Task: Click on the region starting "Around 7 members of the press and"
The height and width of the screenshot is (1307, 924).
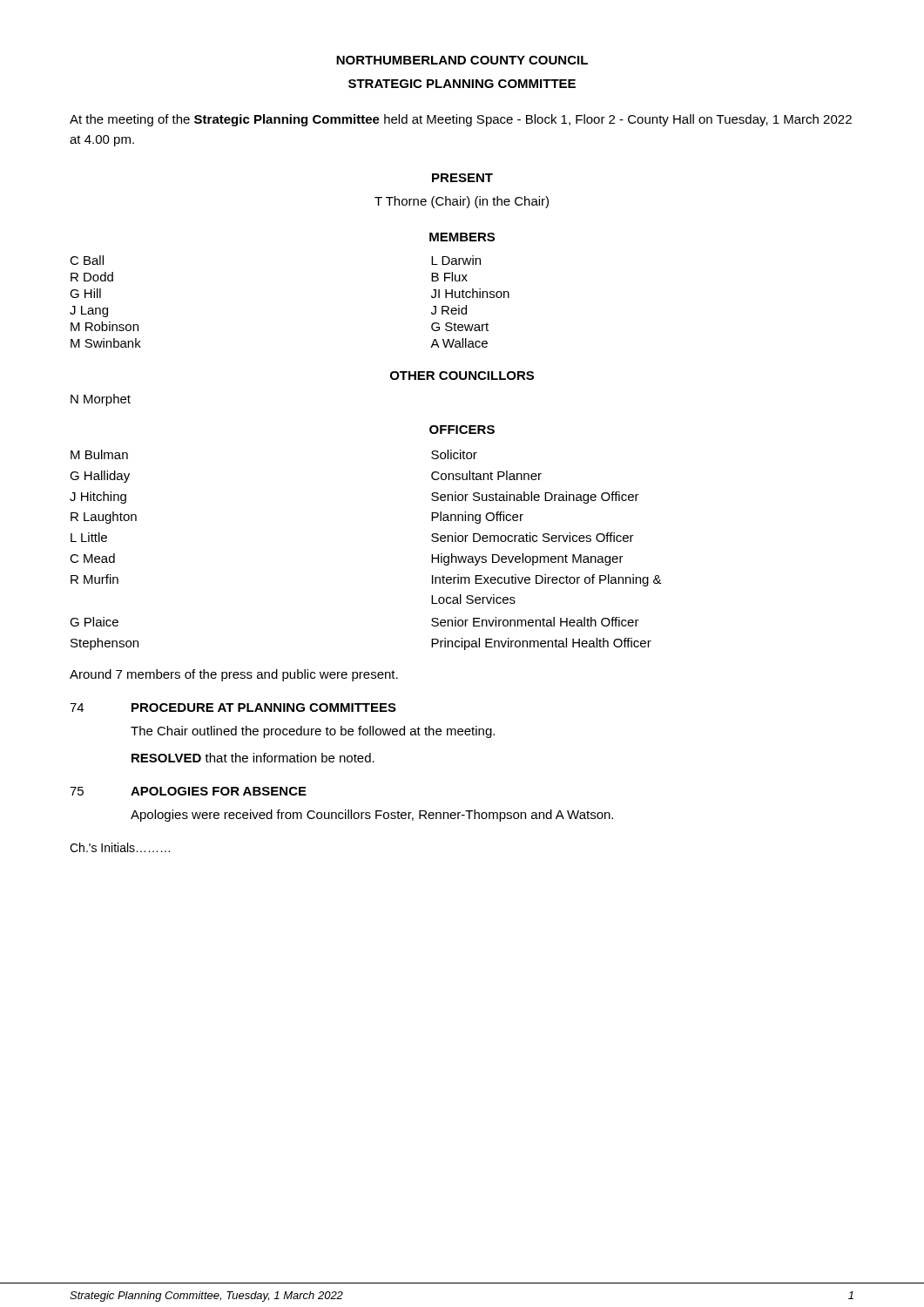Action: 234,674
